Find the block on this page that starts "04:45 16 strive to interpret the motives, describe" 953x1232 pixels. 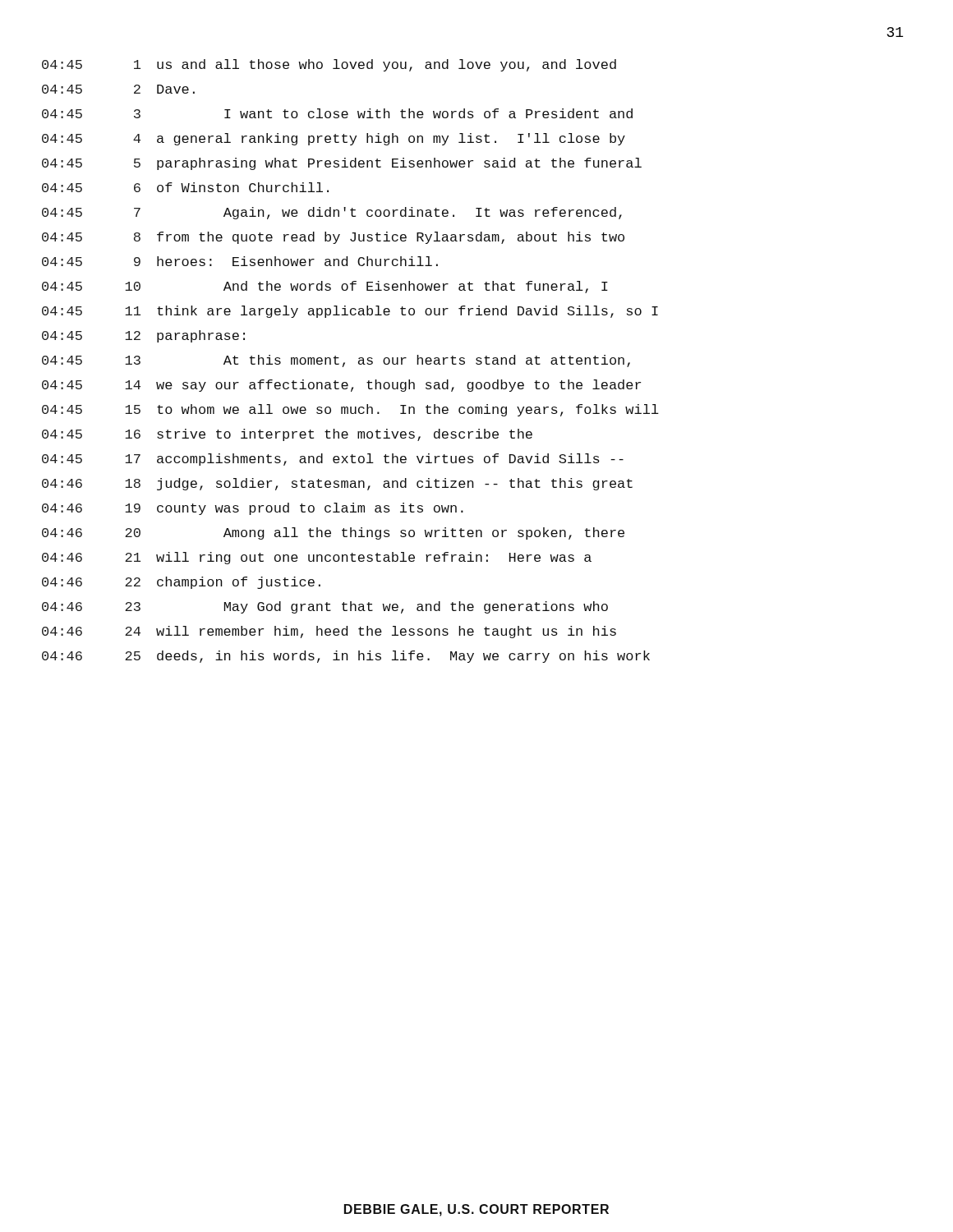(x=476, y=435)
